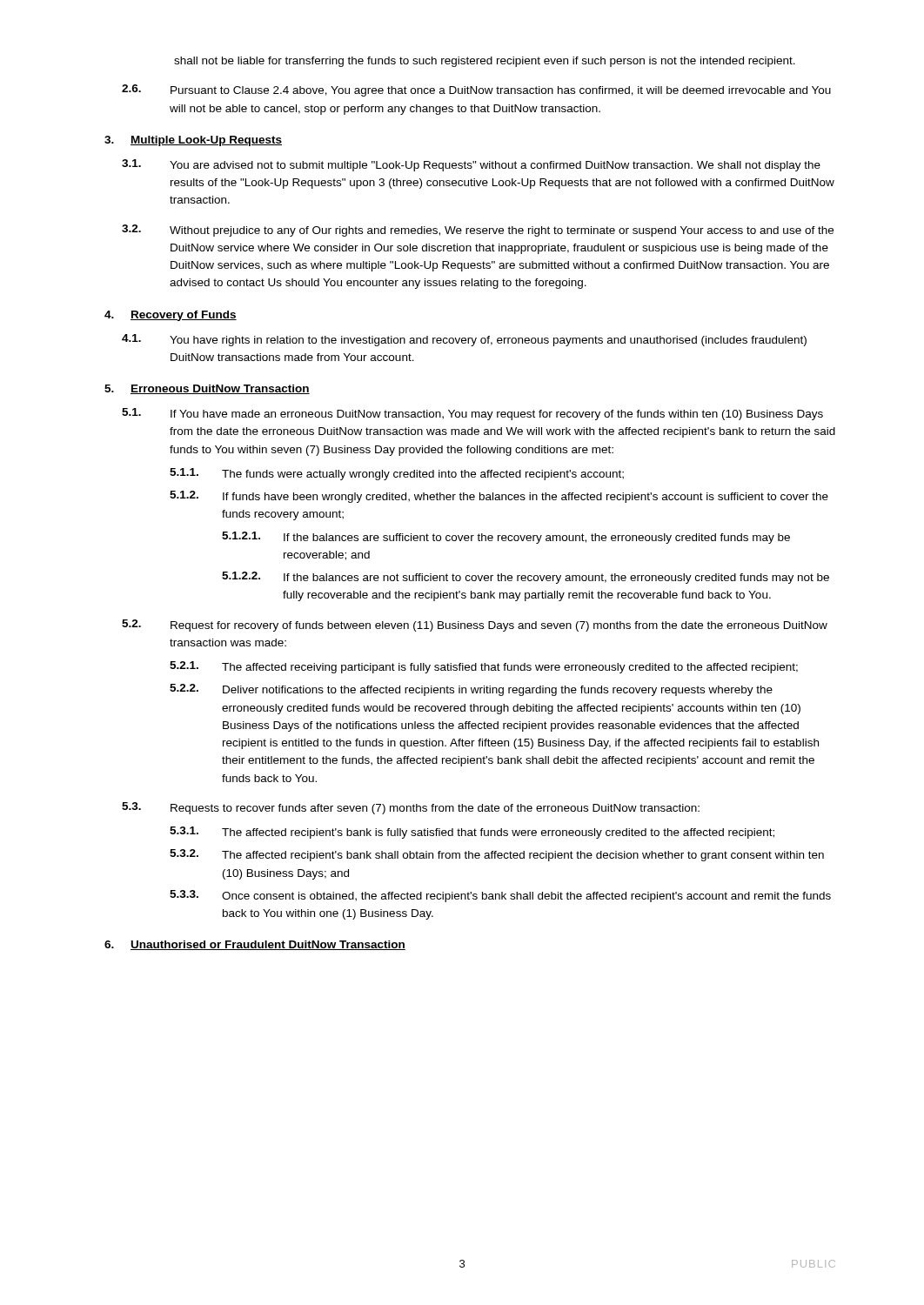Click on the section header that says "3. Multiple Look-Up"

[x=193, y=139]
